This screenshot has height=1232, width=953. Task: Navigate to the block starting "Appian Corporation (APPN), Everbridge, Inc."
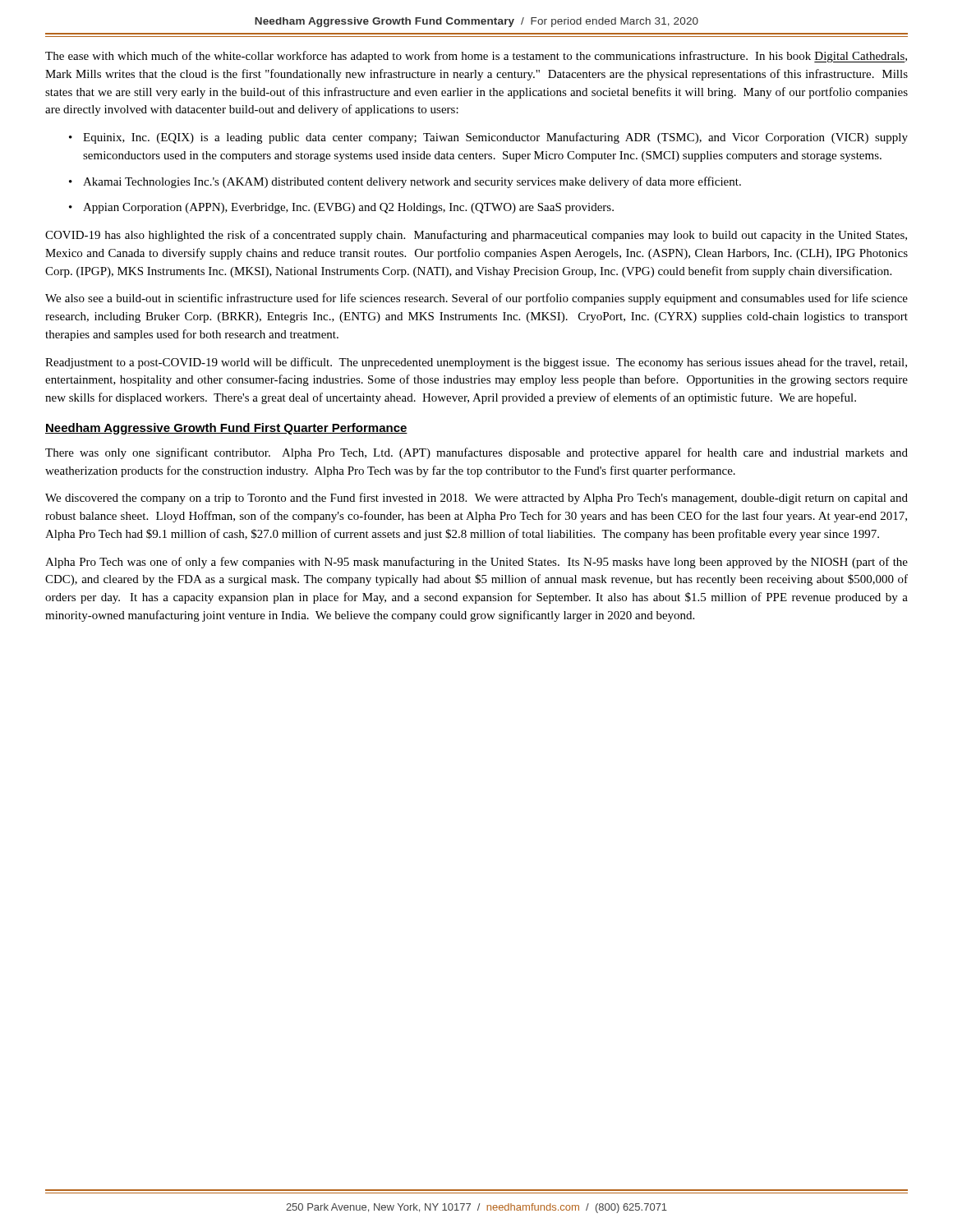[x=349, y=207]
